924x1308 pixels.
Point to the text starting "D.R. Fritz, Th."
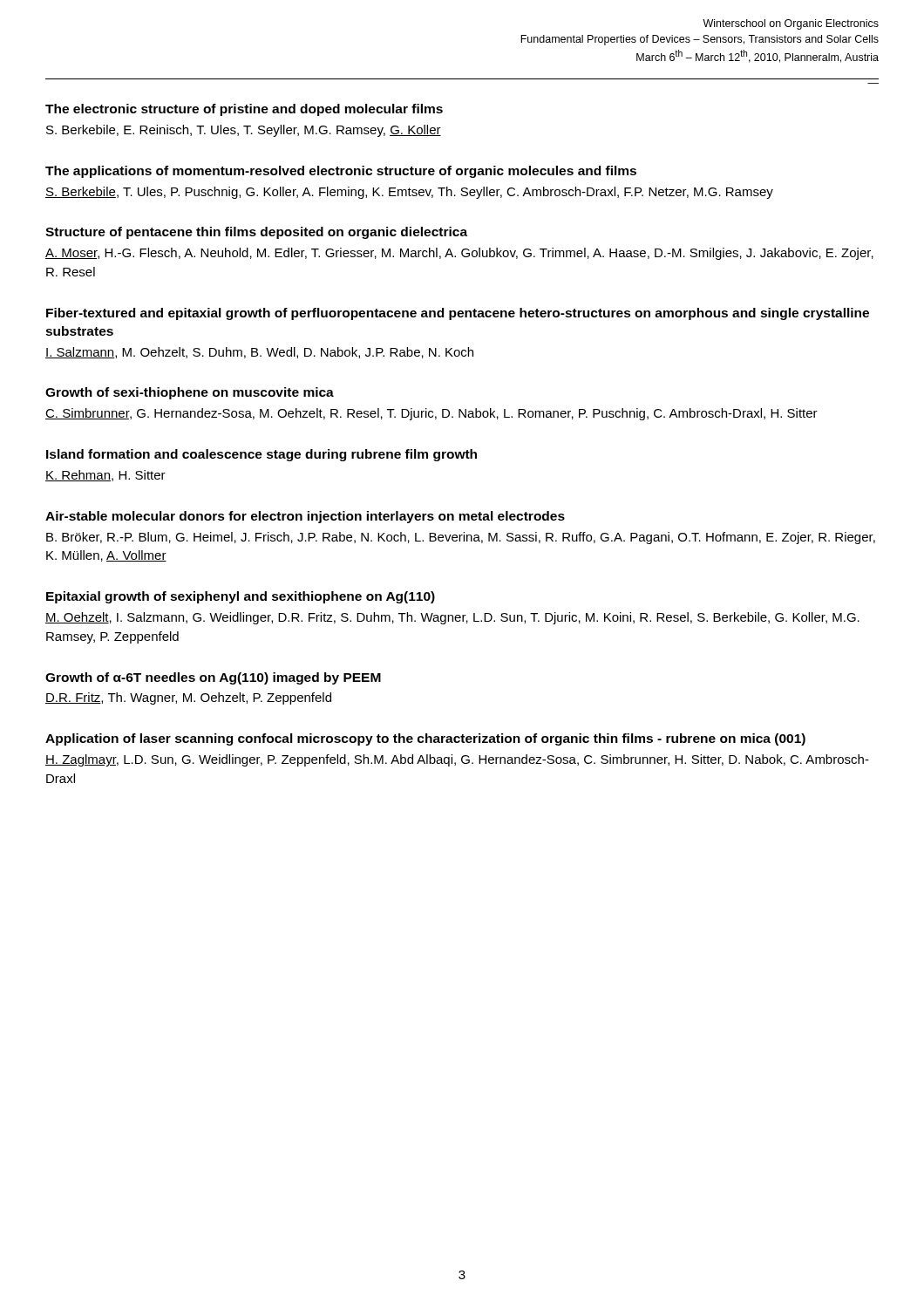(189, 698)
